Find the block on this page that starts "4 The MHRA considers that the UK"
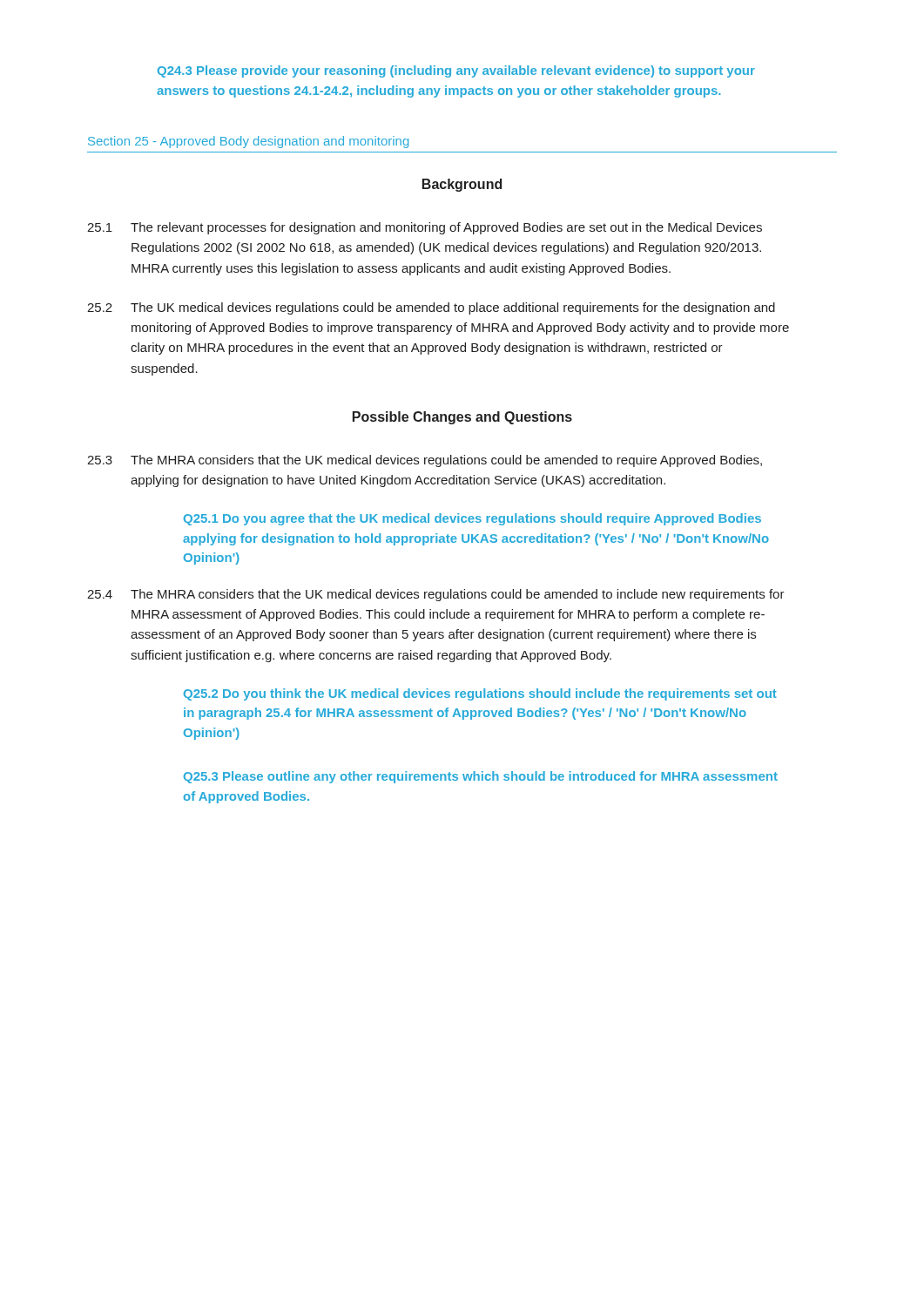The image size is (924, 1307). (440, 624)
